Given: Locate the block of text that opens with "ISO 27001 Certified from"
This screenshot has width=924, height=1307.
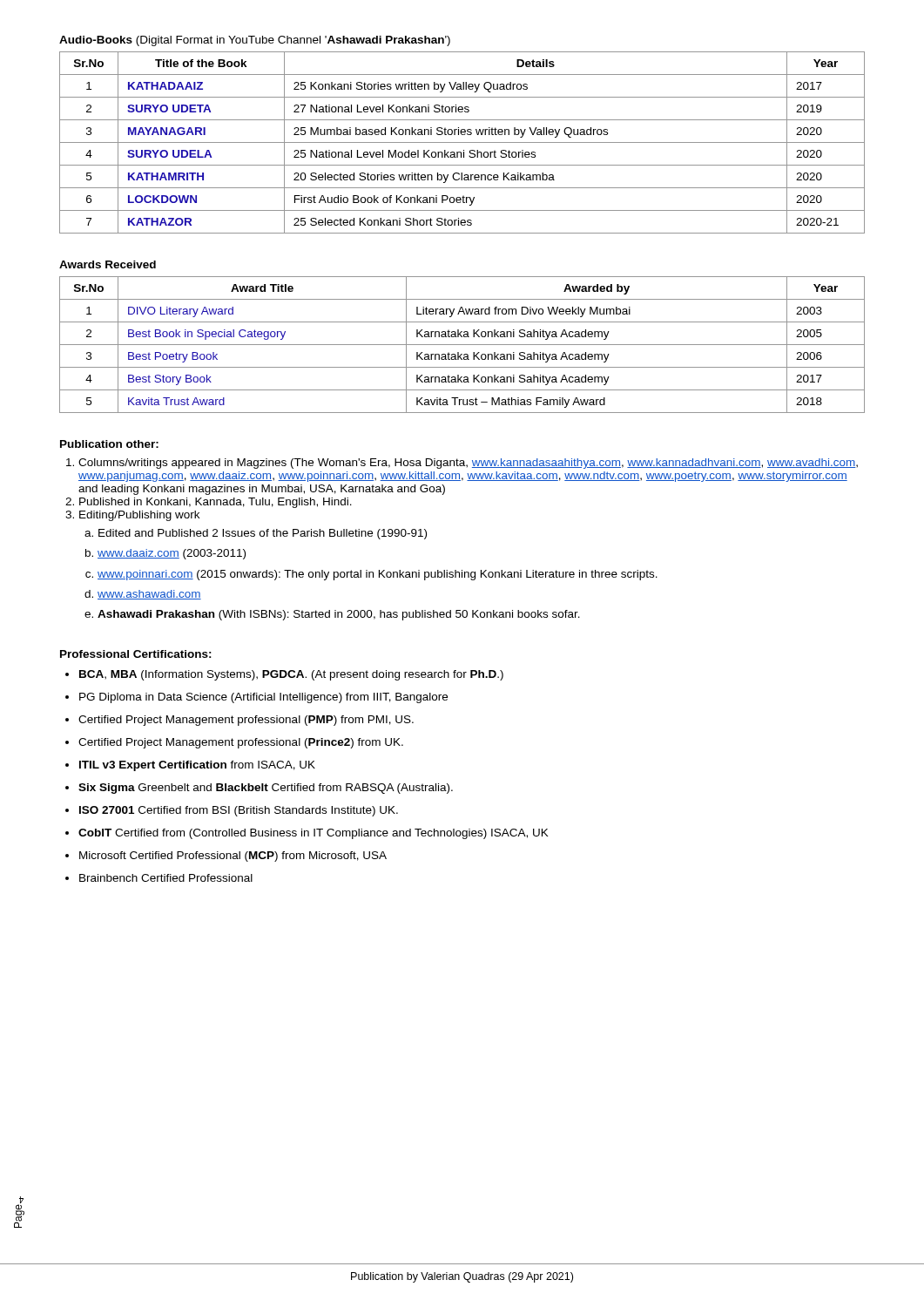Looking at the screenshot, I should pyautogui.click(x=239, y=811).
